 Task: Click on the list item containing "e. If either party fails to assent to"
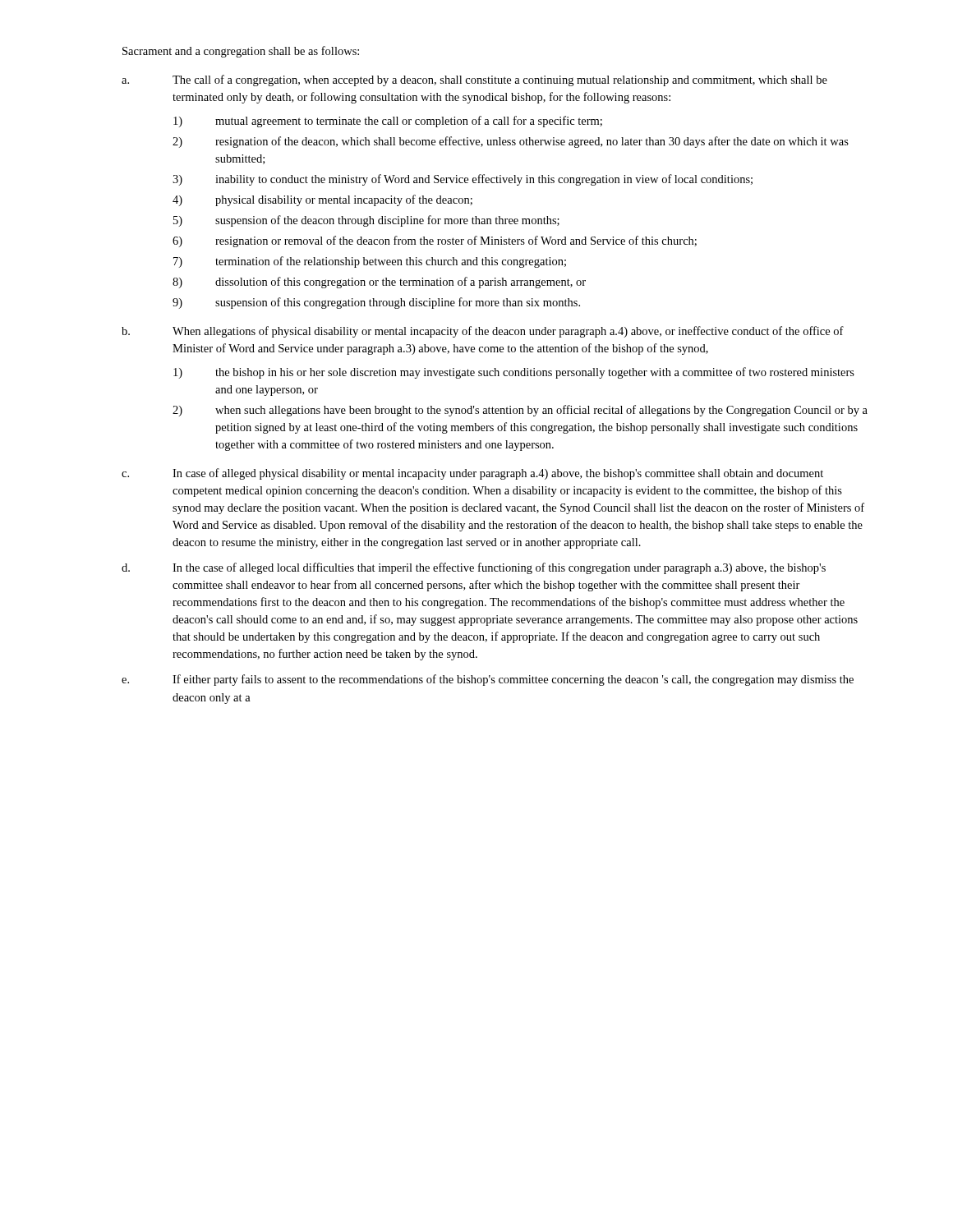click(x=496, y=689)
